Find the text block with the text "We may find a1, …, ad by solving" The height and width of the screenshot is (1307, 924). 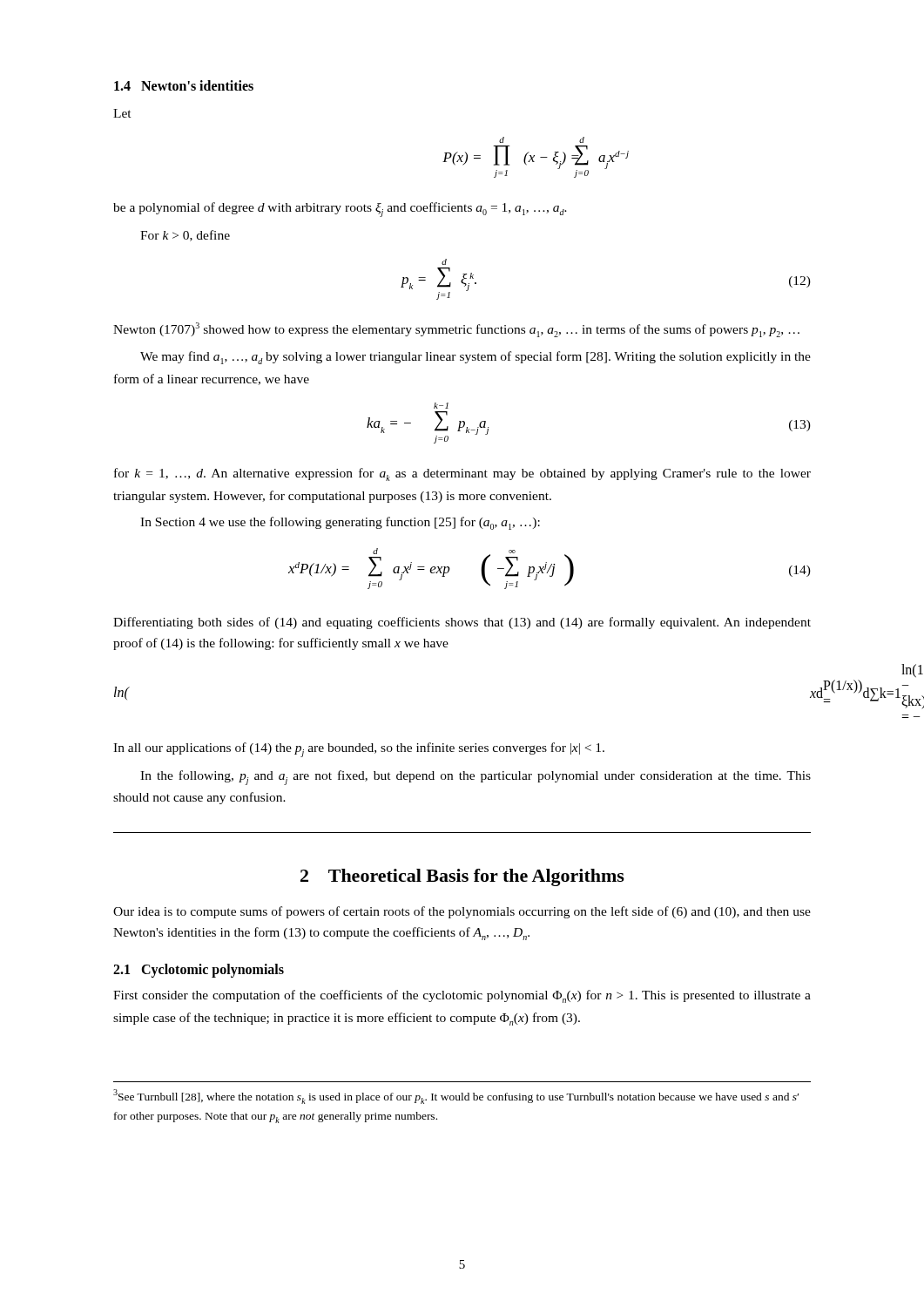tap(462, 367)
